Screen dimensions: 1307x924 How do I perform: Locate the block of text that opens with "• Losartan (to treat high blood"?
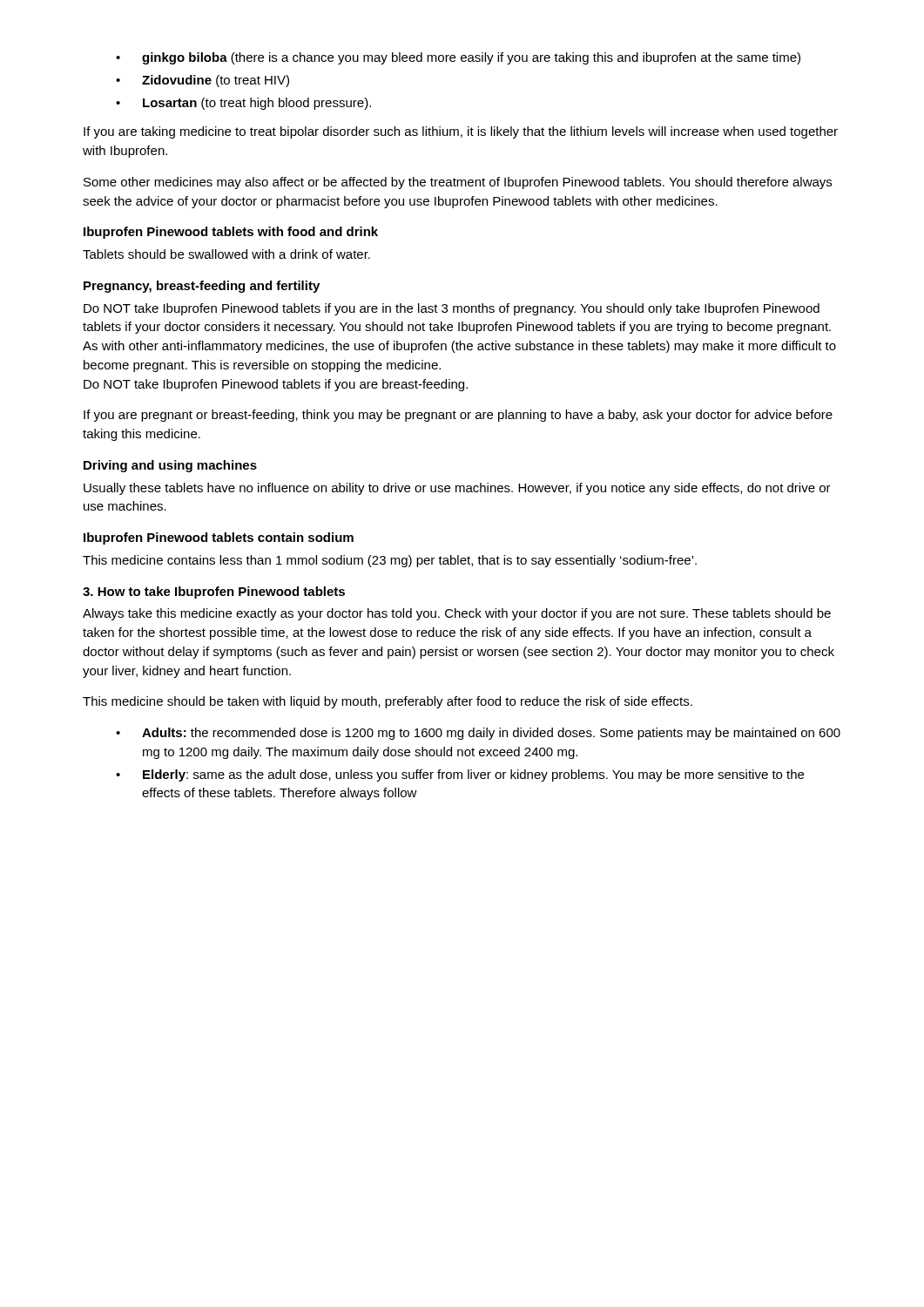coord(243,104)
